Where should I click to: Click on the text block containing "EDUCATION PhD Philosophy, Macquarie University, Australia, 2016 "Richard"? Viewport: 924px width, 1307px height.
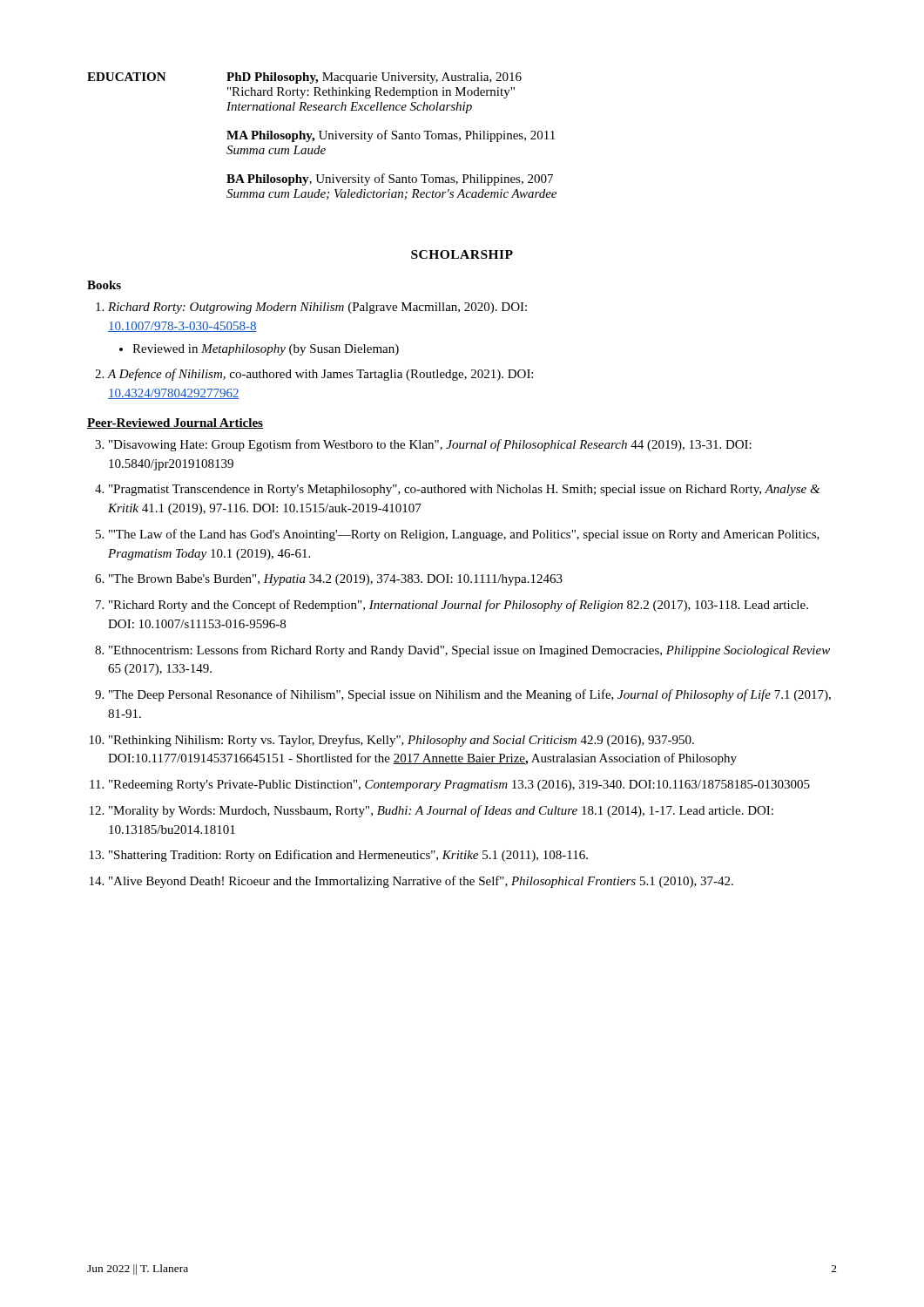462,142
